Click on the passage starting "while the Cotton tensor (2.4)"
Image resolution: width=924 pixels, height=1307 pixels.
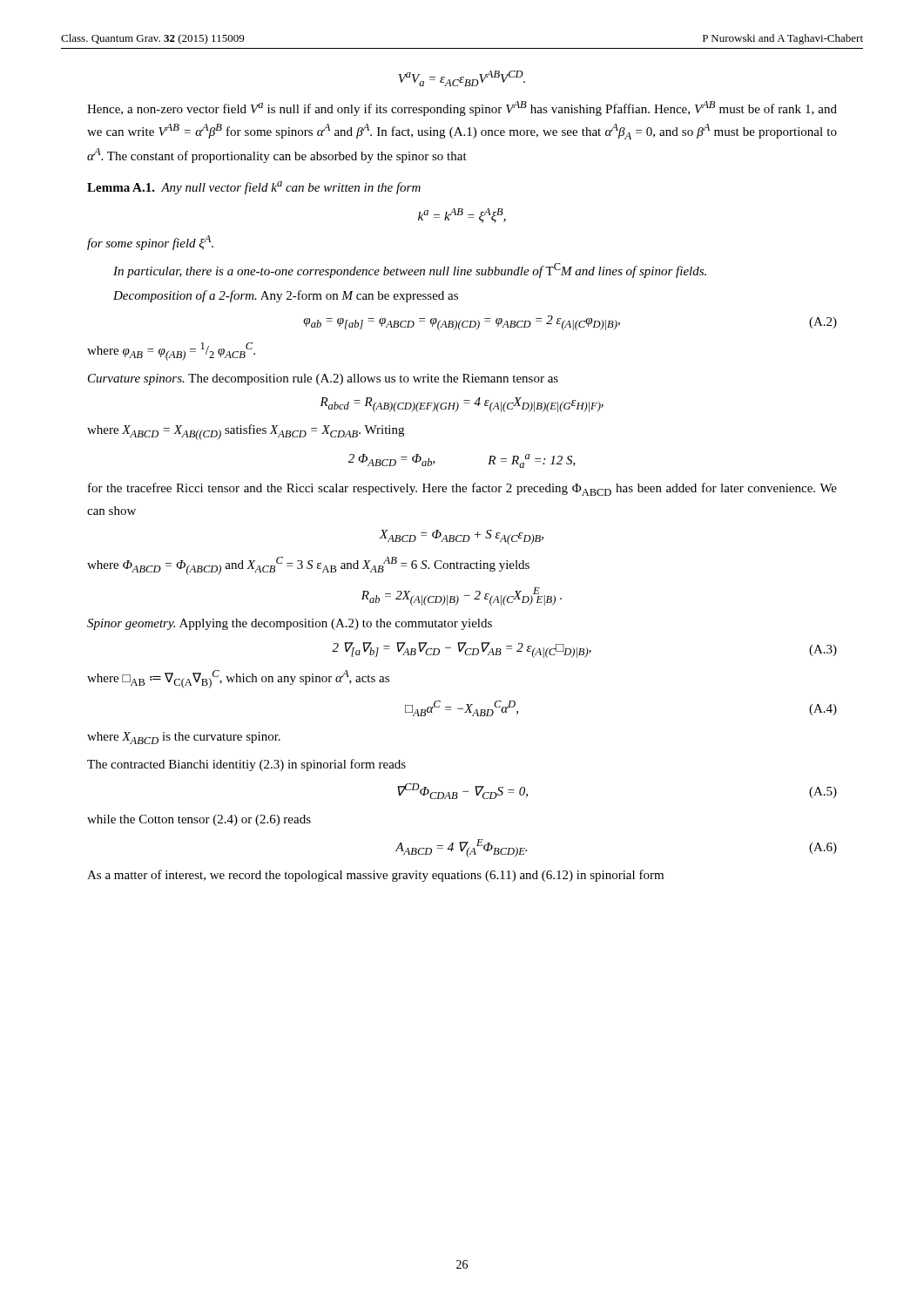tap(199, 820)
